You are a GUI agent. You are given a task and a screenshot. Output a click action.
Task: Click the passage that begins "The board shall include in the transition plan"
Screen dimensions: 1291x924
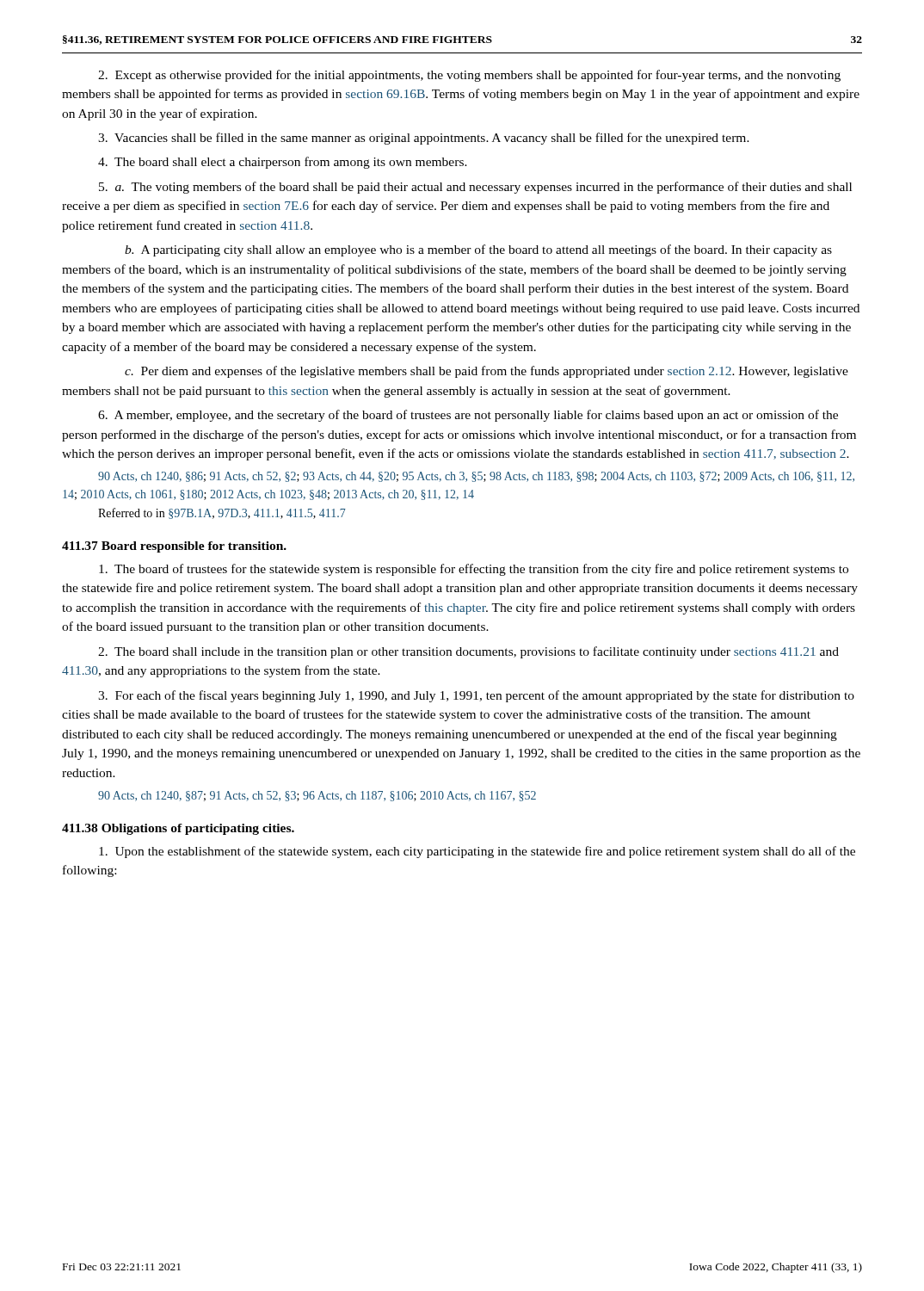pyautogui.click(x=450, y=661)
